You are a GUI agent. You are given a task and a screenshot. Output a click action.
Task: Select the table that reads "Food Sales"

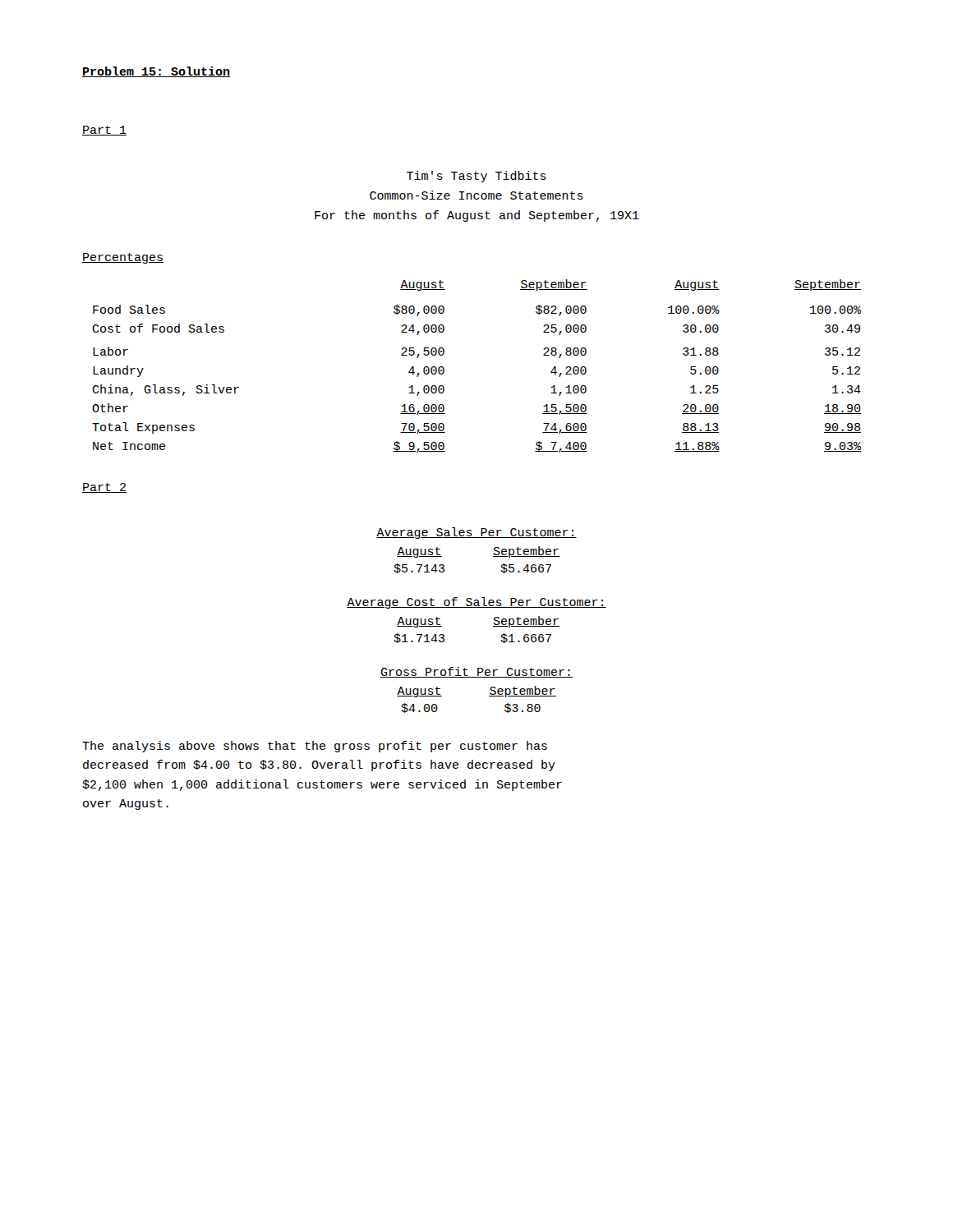pos(476,354)
